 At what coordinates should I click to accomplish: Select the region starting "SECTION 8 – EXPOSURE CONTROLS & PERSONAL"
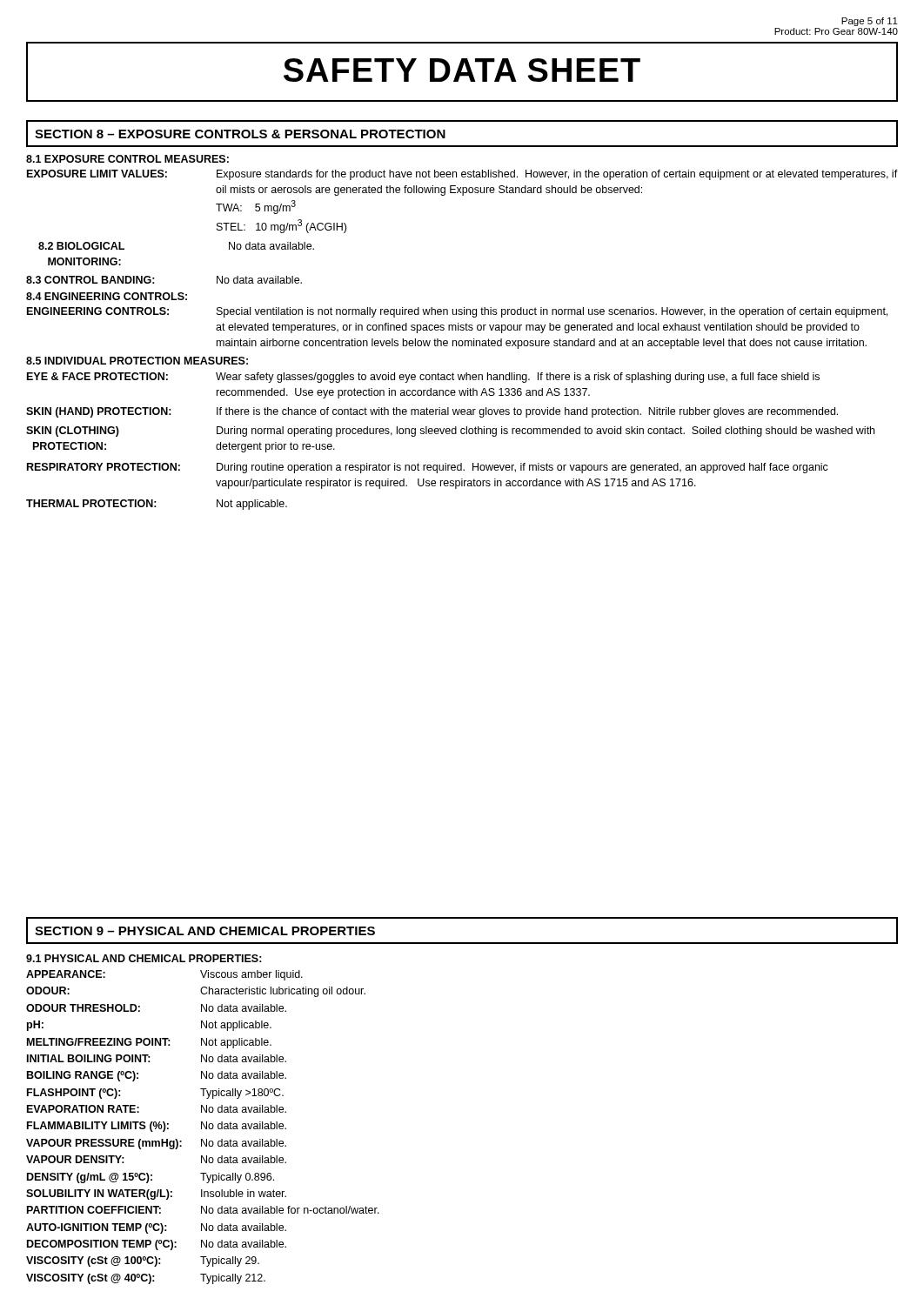pos(462,134)
